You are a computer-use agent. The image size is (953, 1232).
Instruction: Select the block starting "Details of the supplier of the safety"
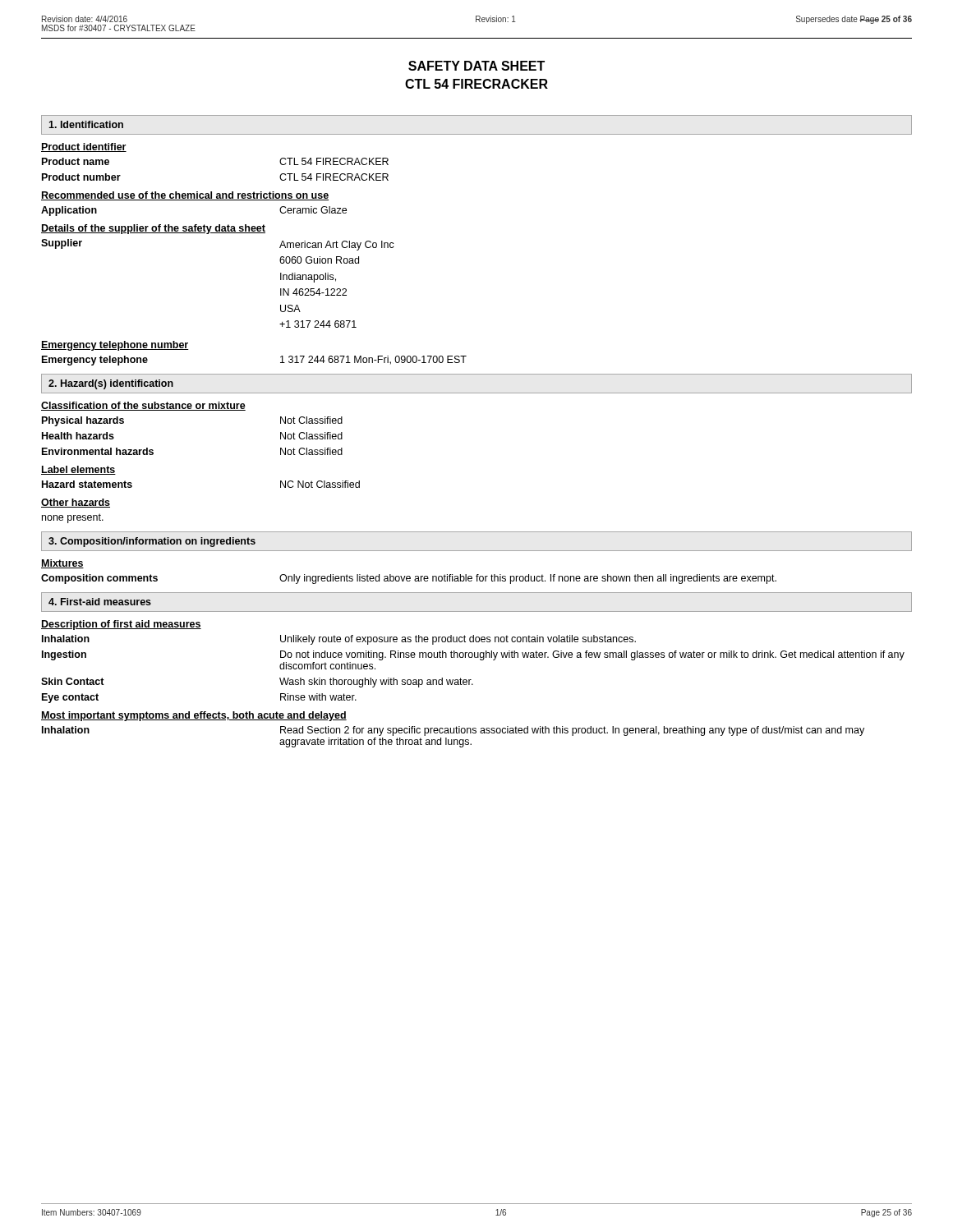tap(153, 229)
